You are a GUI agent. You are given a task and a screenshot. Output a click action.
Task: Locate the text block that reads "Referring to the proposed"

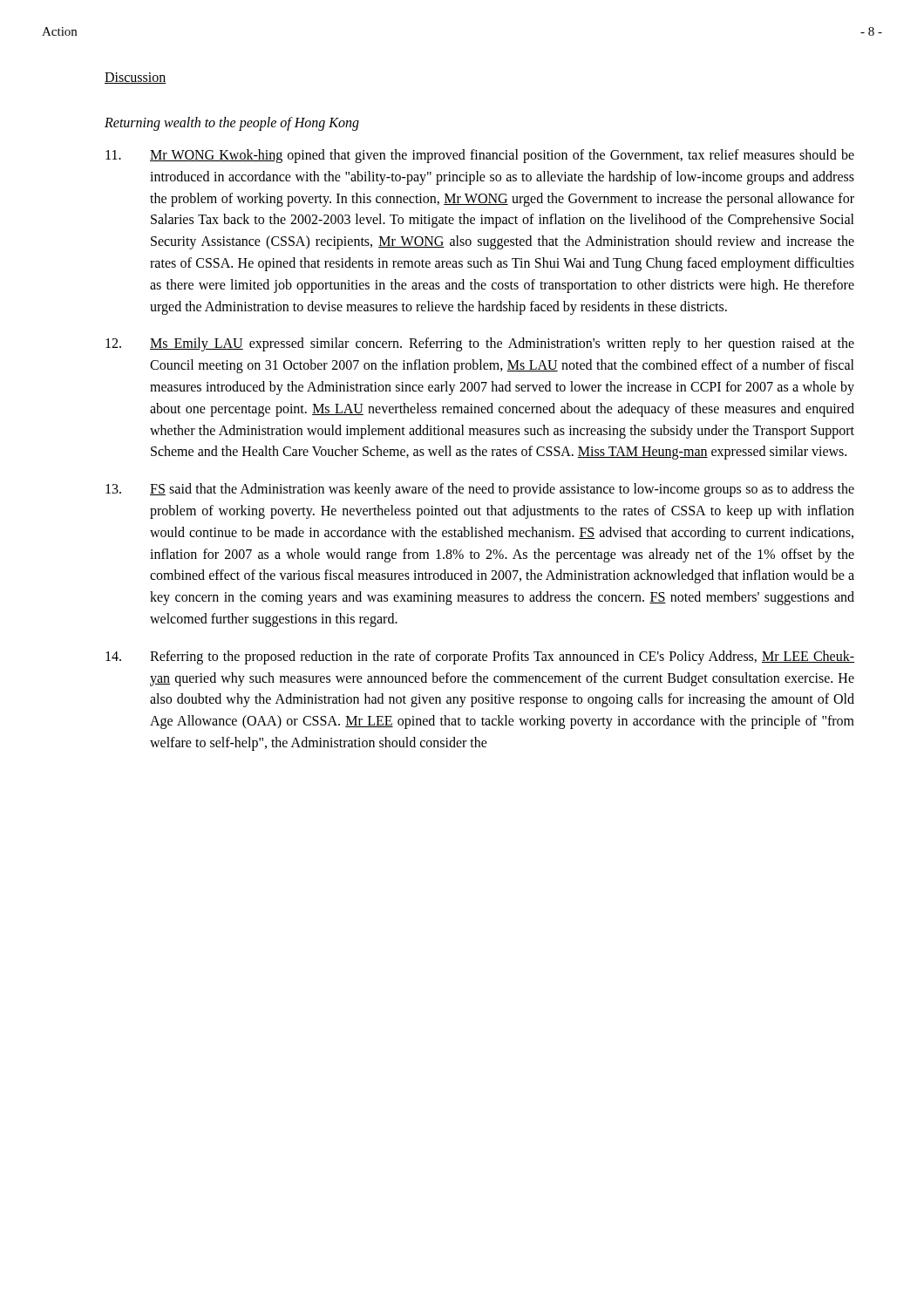[479, 700]
